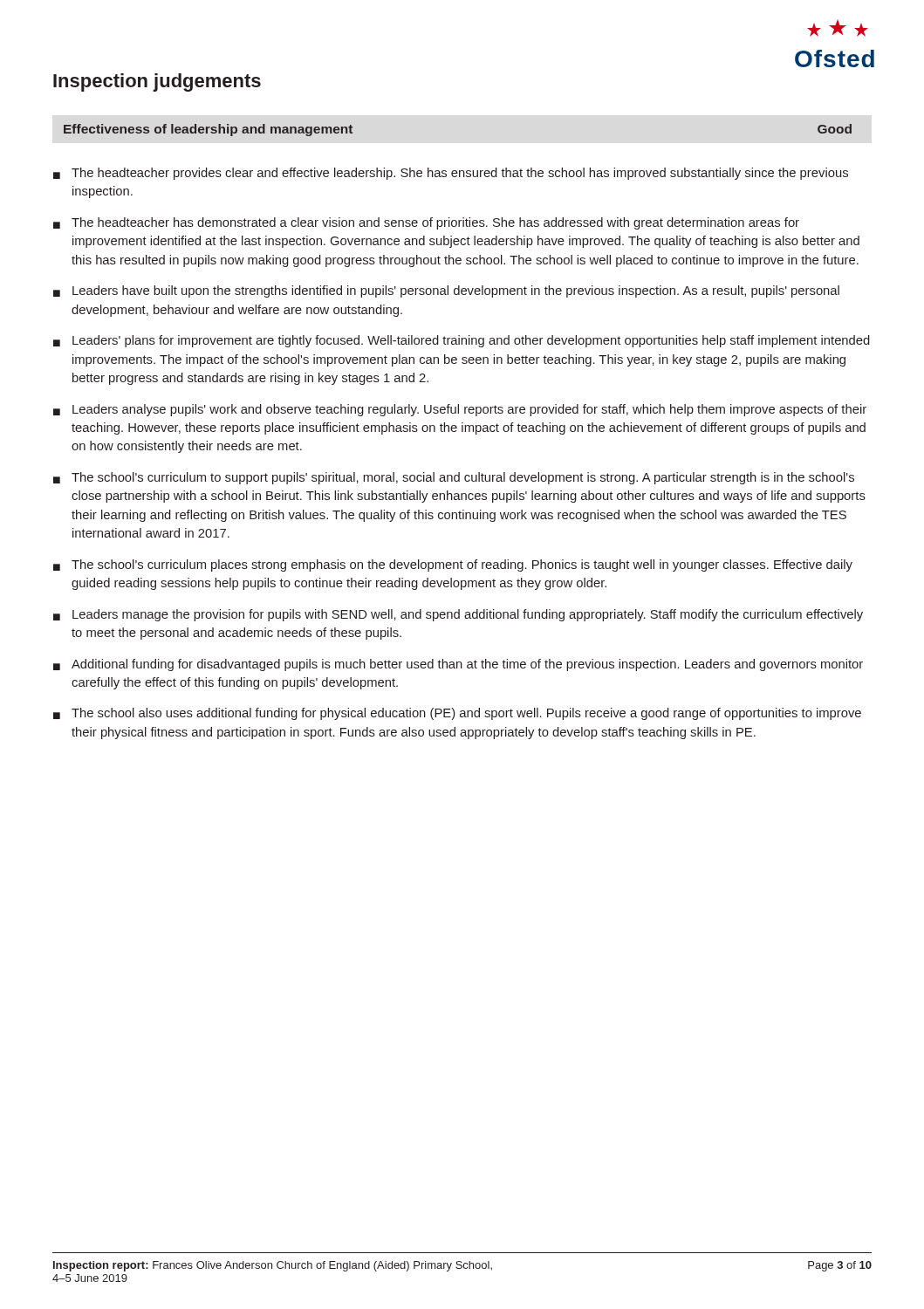Point to the block beginning "■ Additional funding"
The height and width of the screenshot is (1309, 924).
pyautogui.click(x=462, y=674)
